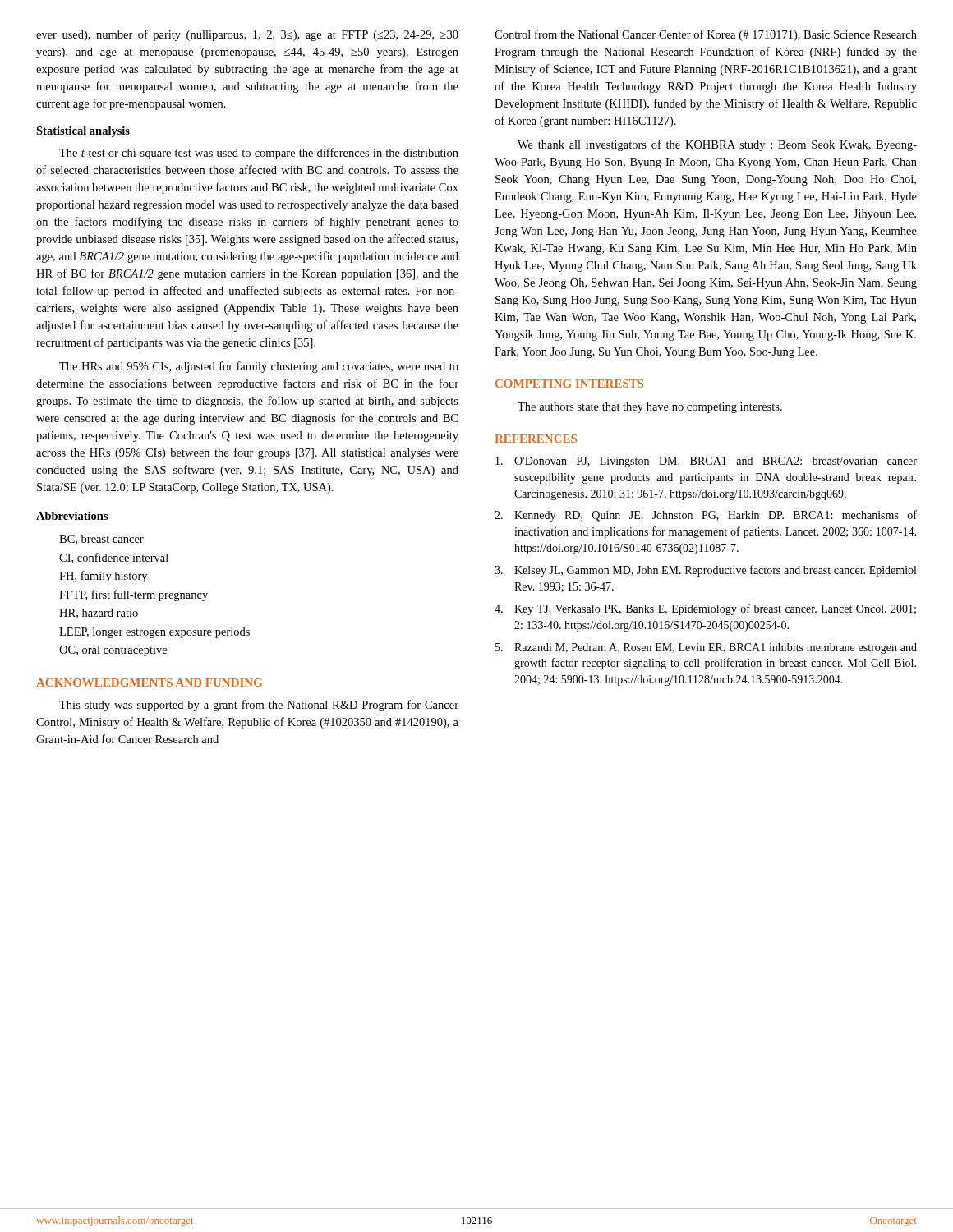
Task: Locate the block starting "5.Razandi M, Pedram A,"
Action: [706, 664]
